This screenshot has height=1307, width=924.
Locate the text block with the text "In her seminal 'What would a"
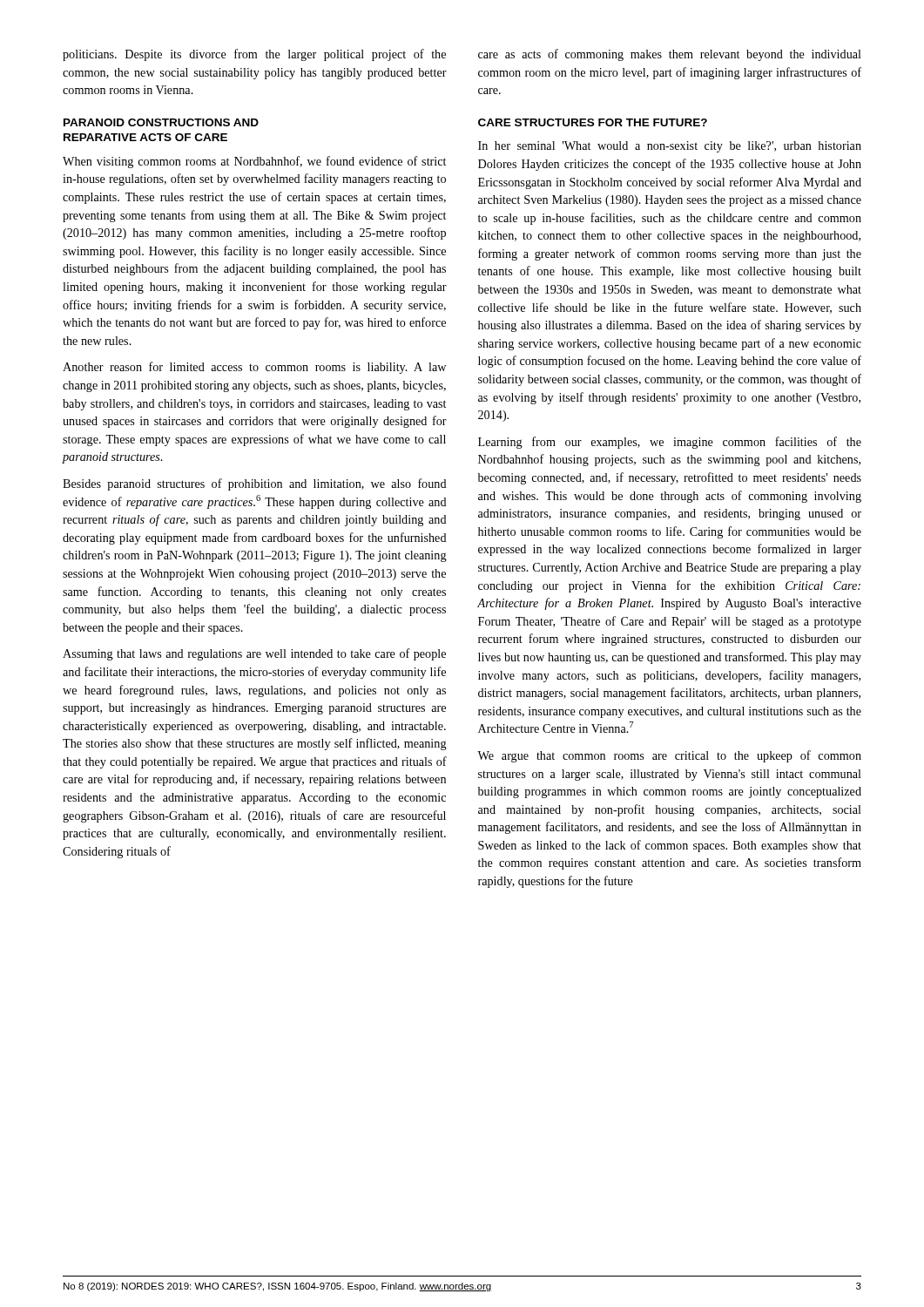point(669,281)
